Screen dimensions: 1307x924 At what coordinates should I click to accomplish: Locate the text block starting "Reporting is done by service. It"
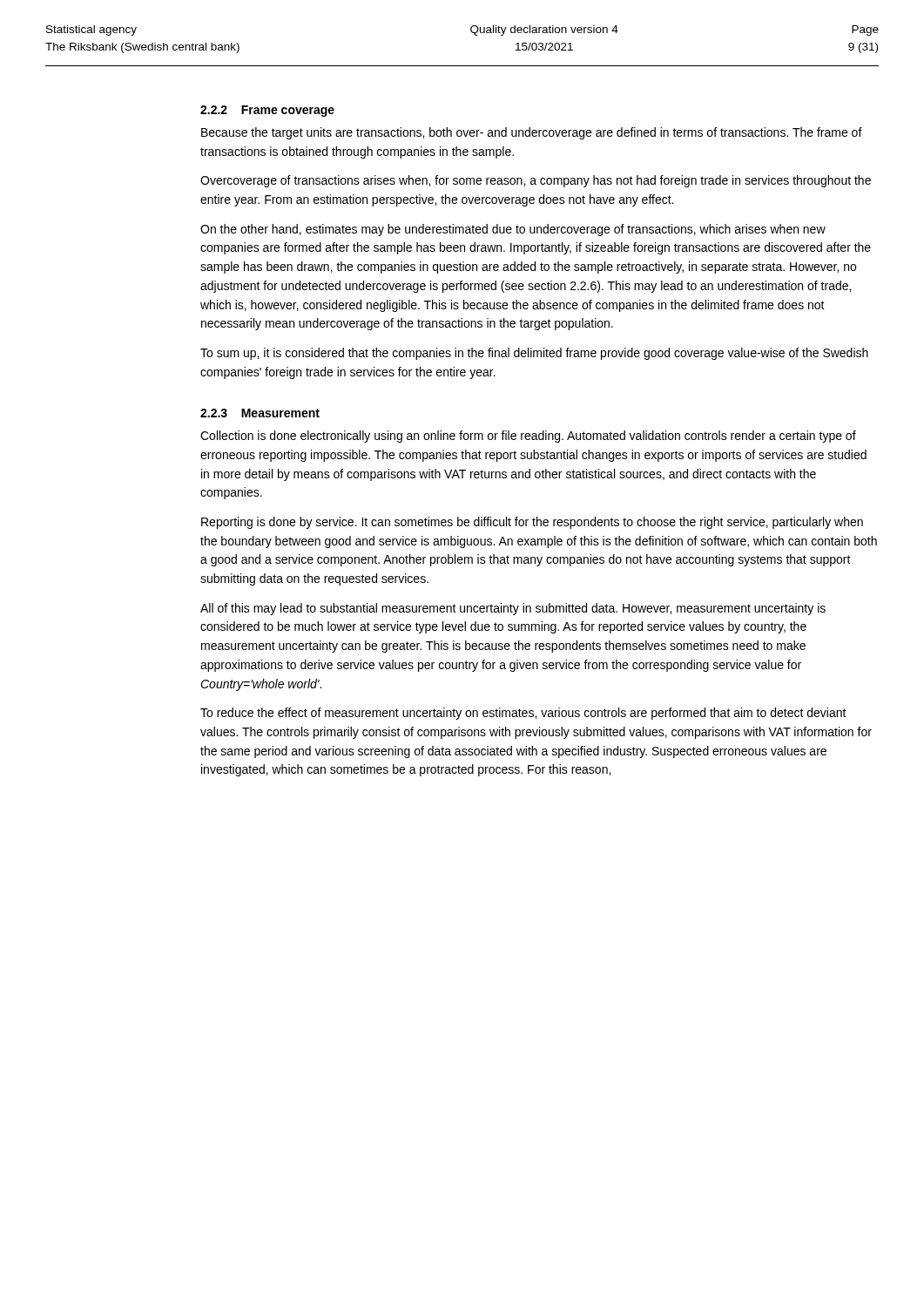tap(539, 550)
